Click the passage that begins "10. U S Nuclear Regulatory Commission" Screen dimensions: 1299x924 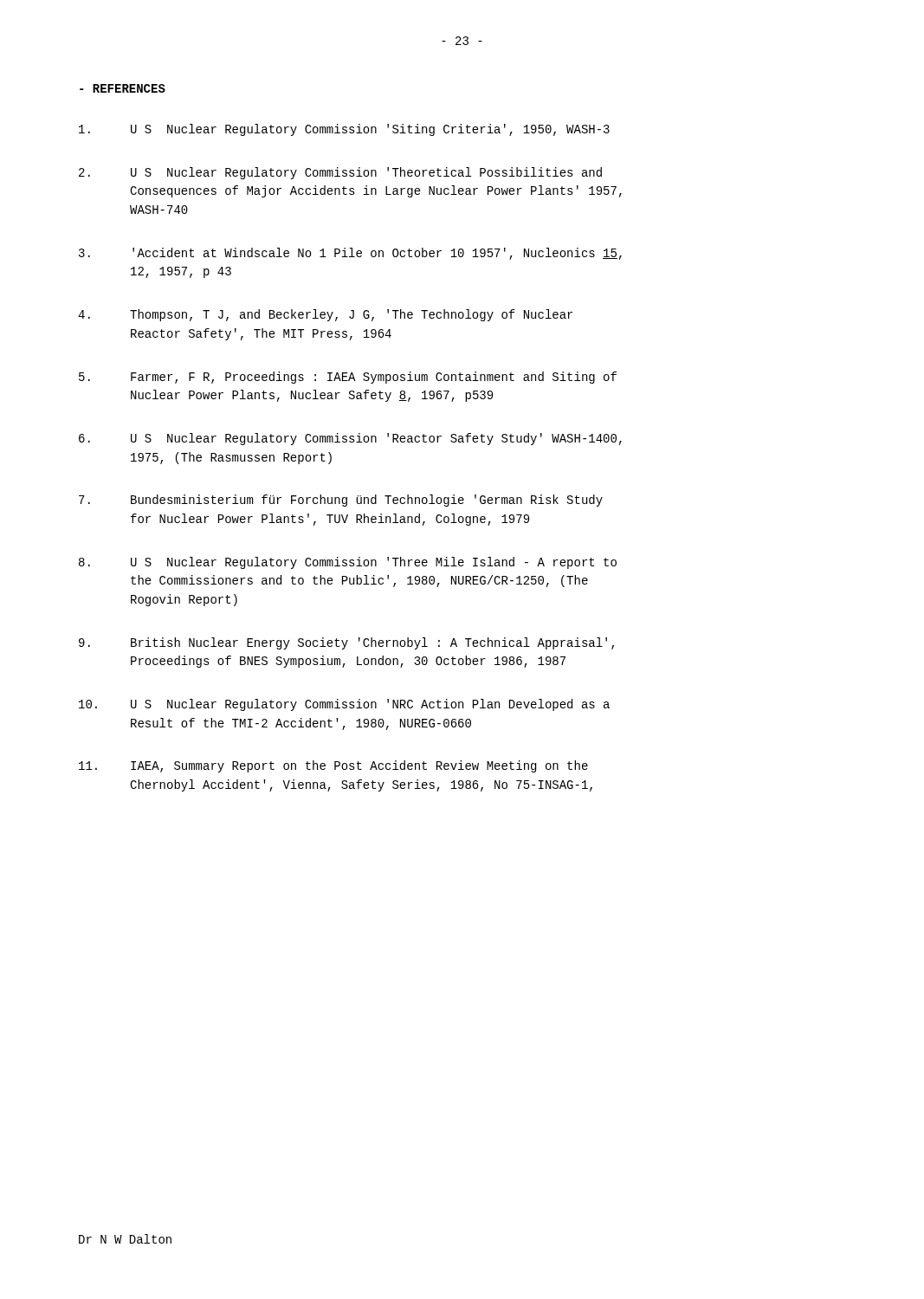[x=466, y=715]
